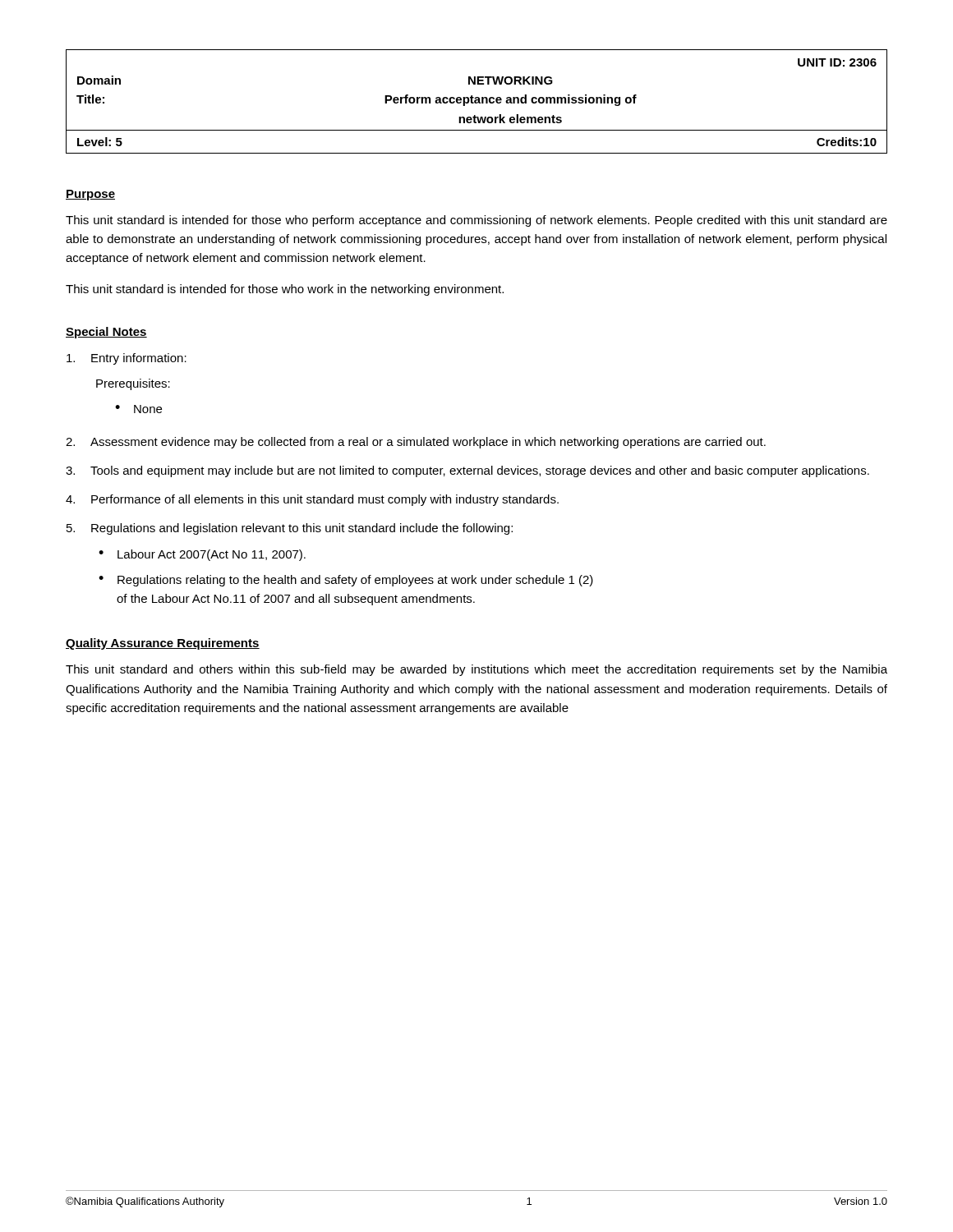Select the block starting "• Labour Act 2007(Act"
This screenshot has width=953, height=1232.
pyautogui.click(x=202, y=555)
